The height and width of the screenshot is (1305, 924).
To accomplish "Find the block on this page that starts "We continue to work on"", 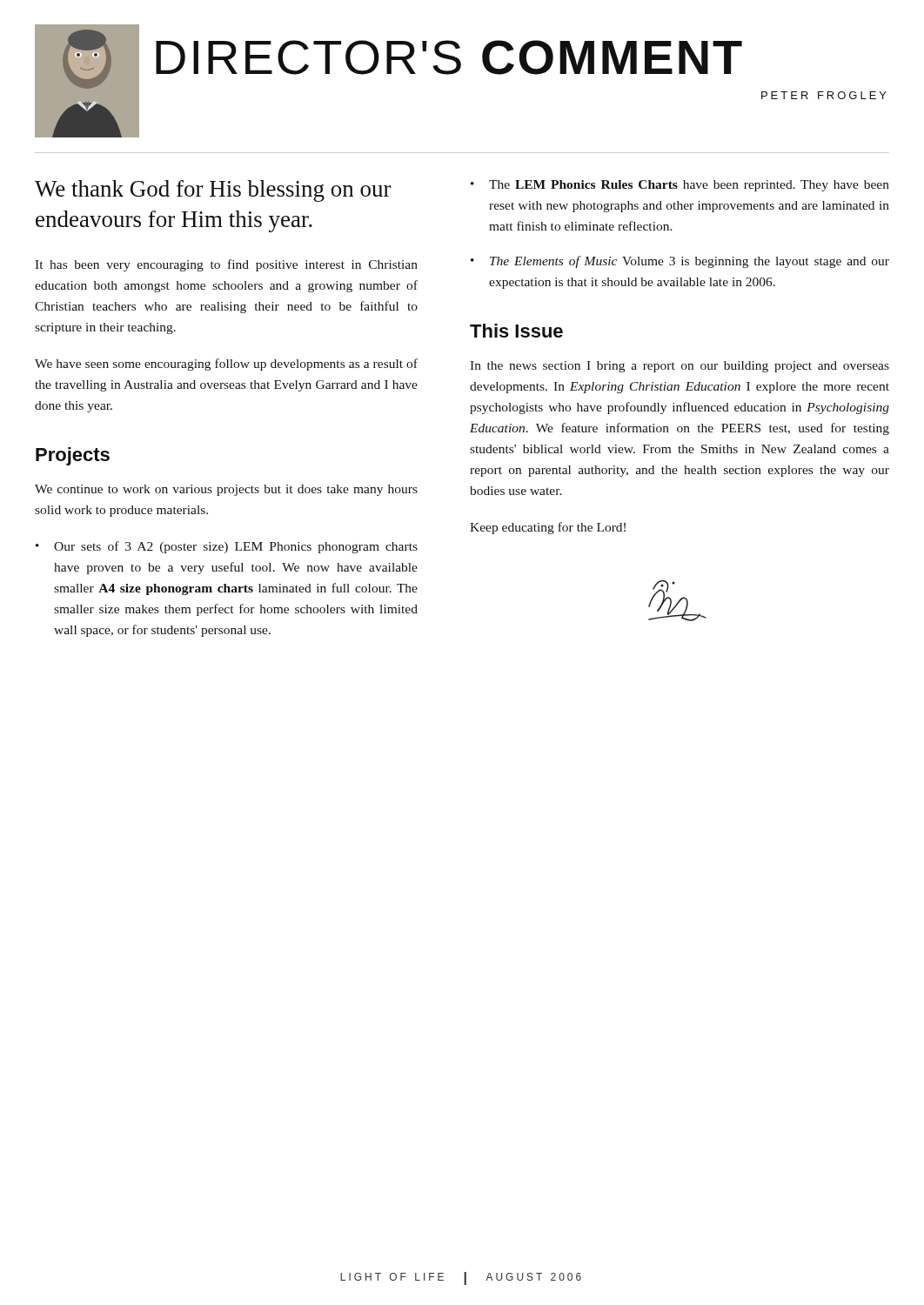I will coord(226,499).
